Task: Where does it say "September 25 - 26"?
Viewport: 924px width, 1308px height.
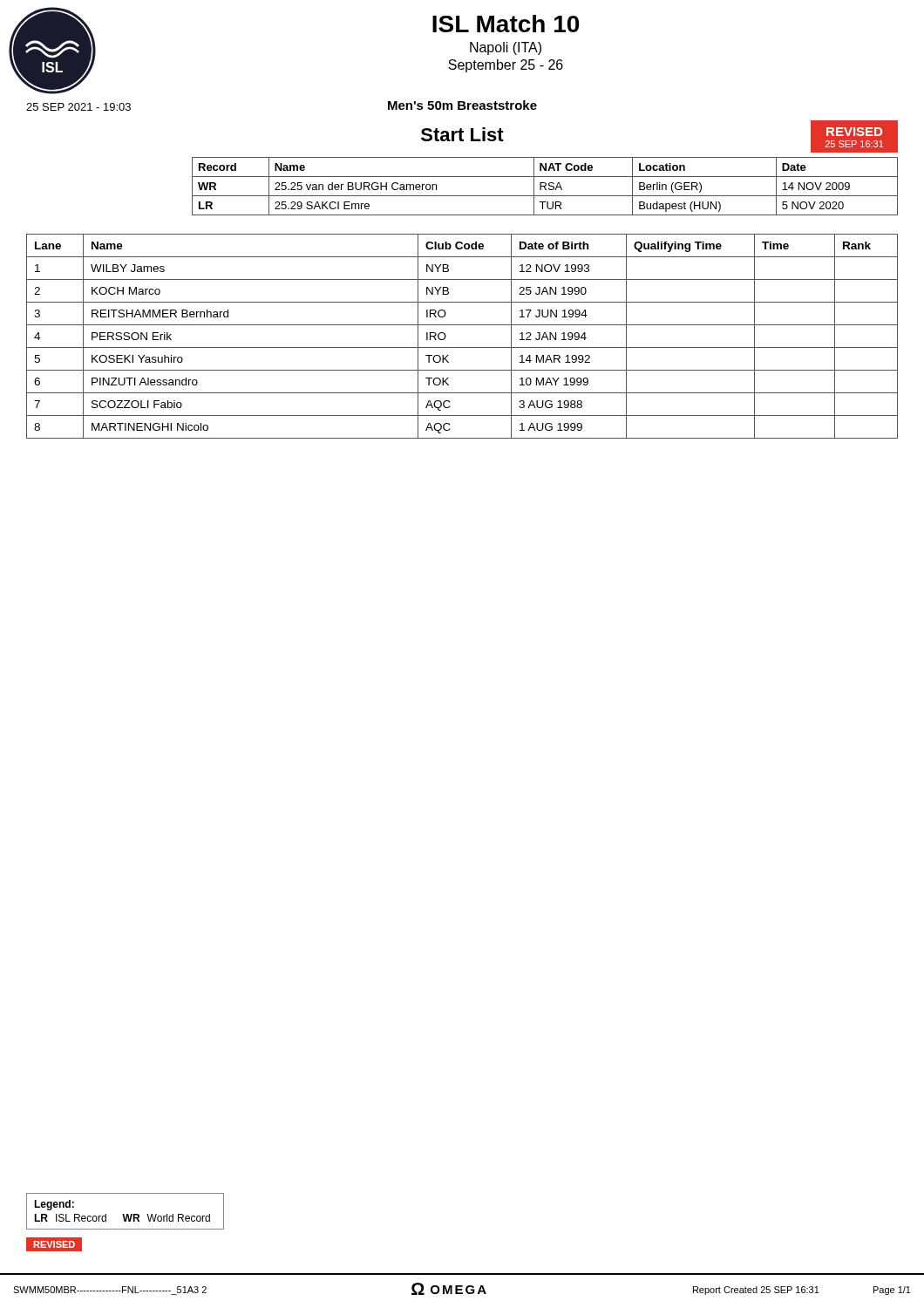Action: (x=506, y=65)
